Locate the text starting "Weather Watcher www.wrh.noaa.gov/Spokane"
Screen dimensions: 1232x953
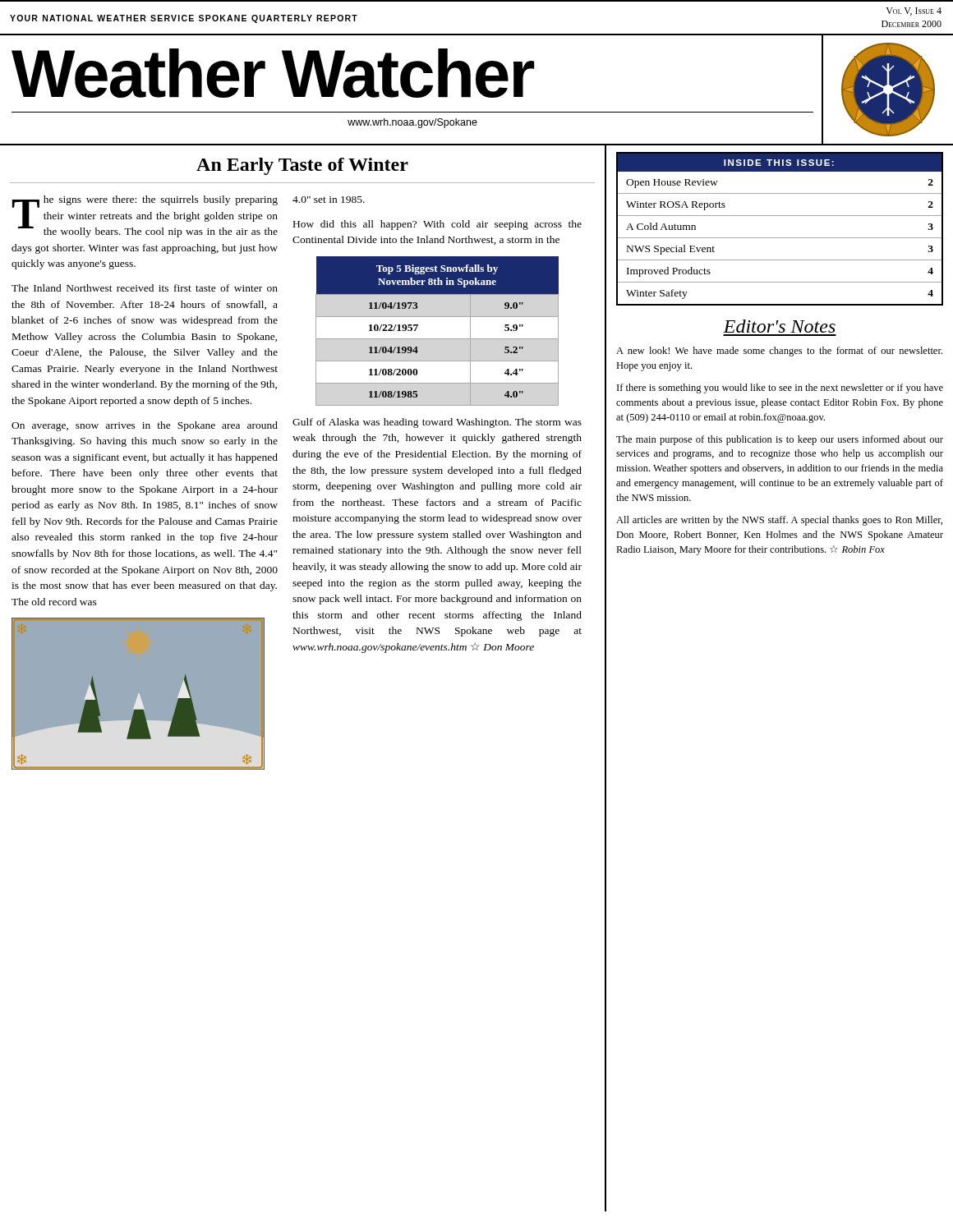tap(412, 85)
